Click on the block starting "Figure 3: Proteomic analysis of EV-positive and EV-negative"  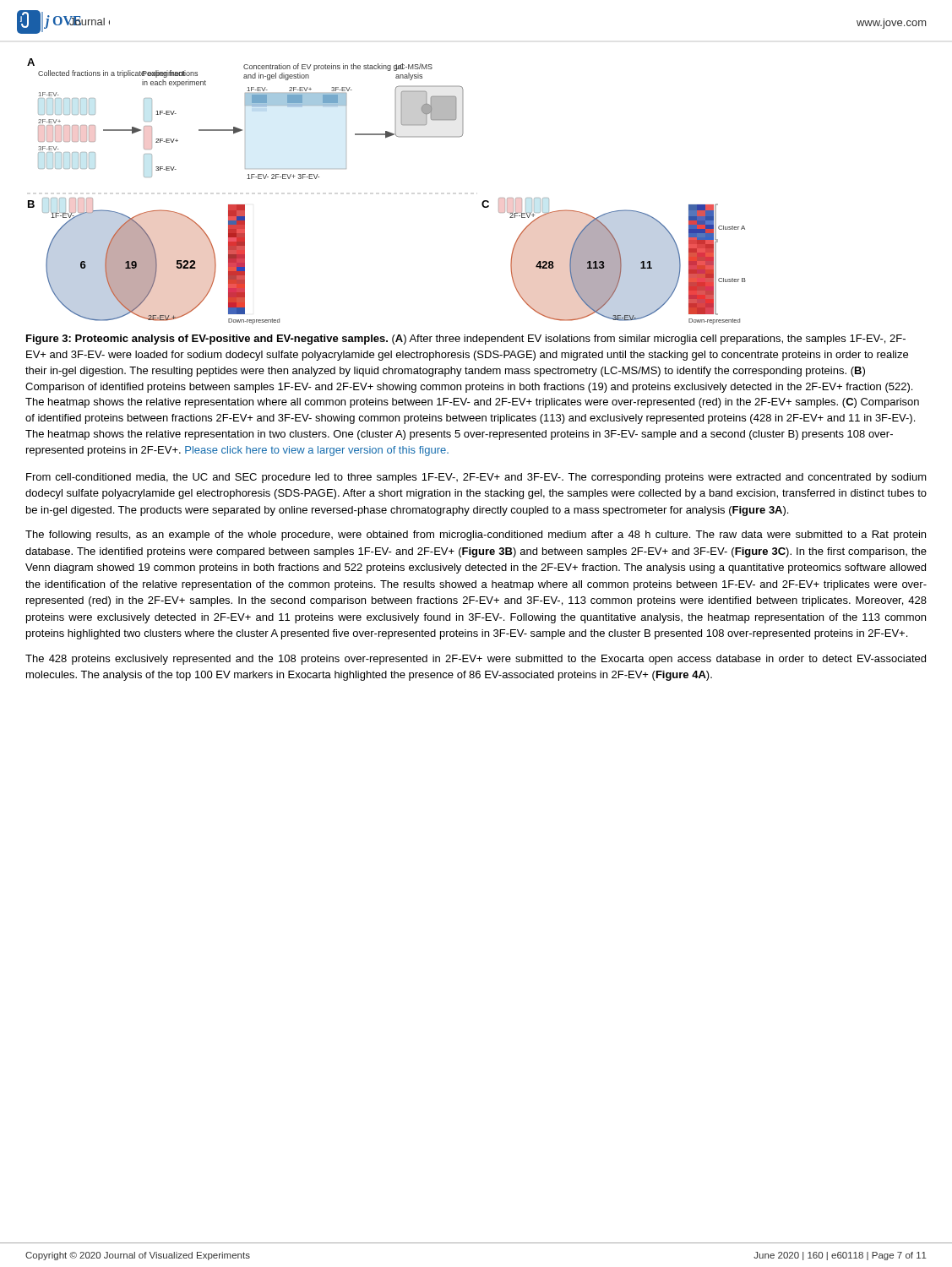coord(472,394)
